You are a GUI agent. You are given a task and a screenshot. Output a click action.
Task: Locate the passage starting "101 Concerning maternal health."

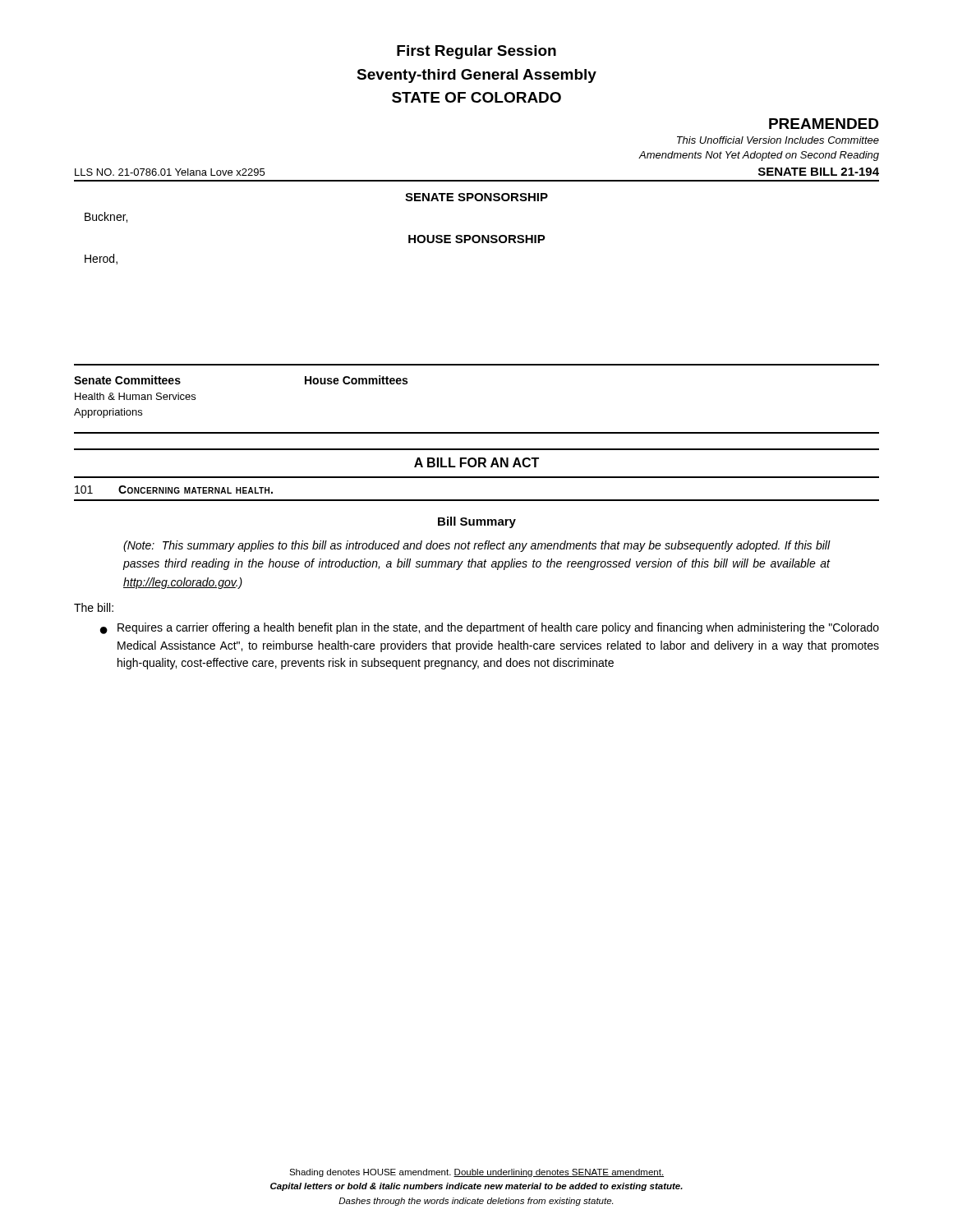174,489
